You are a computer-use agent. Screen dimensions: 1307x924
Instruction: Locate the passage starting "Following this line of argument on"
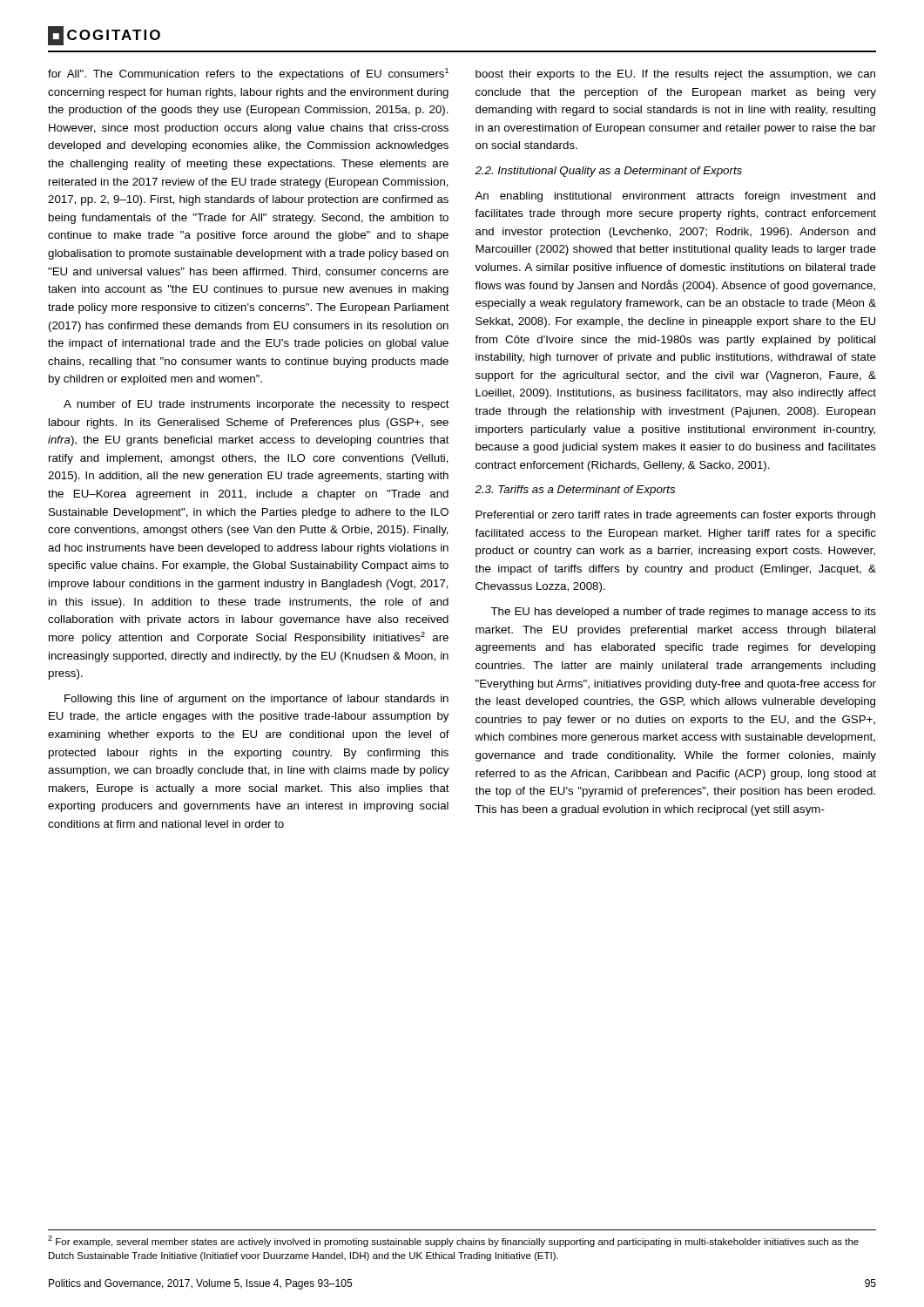click(x=248, y=762)
